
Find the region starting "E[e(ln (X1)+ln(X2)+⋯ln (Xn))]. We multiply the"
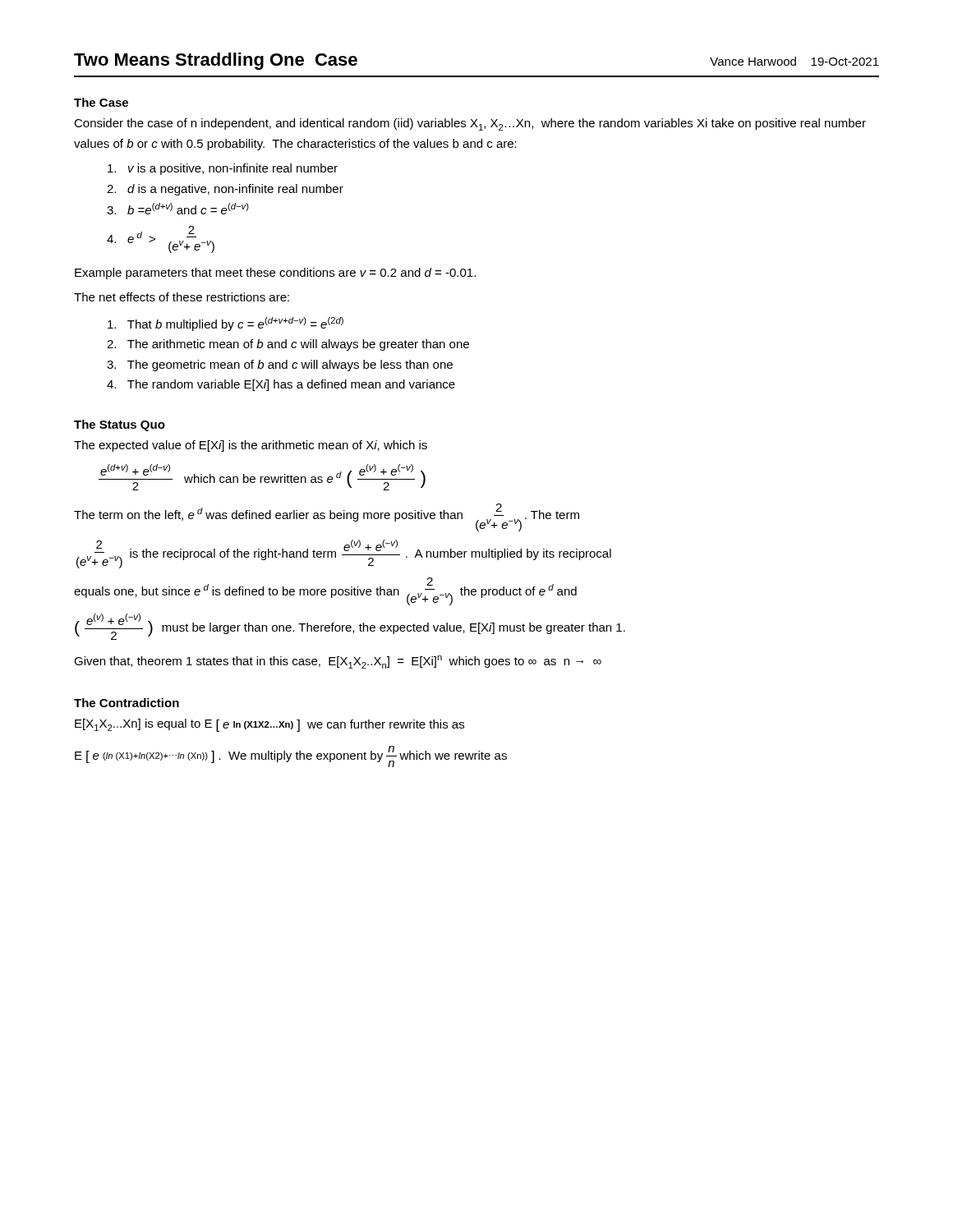291,756
